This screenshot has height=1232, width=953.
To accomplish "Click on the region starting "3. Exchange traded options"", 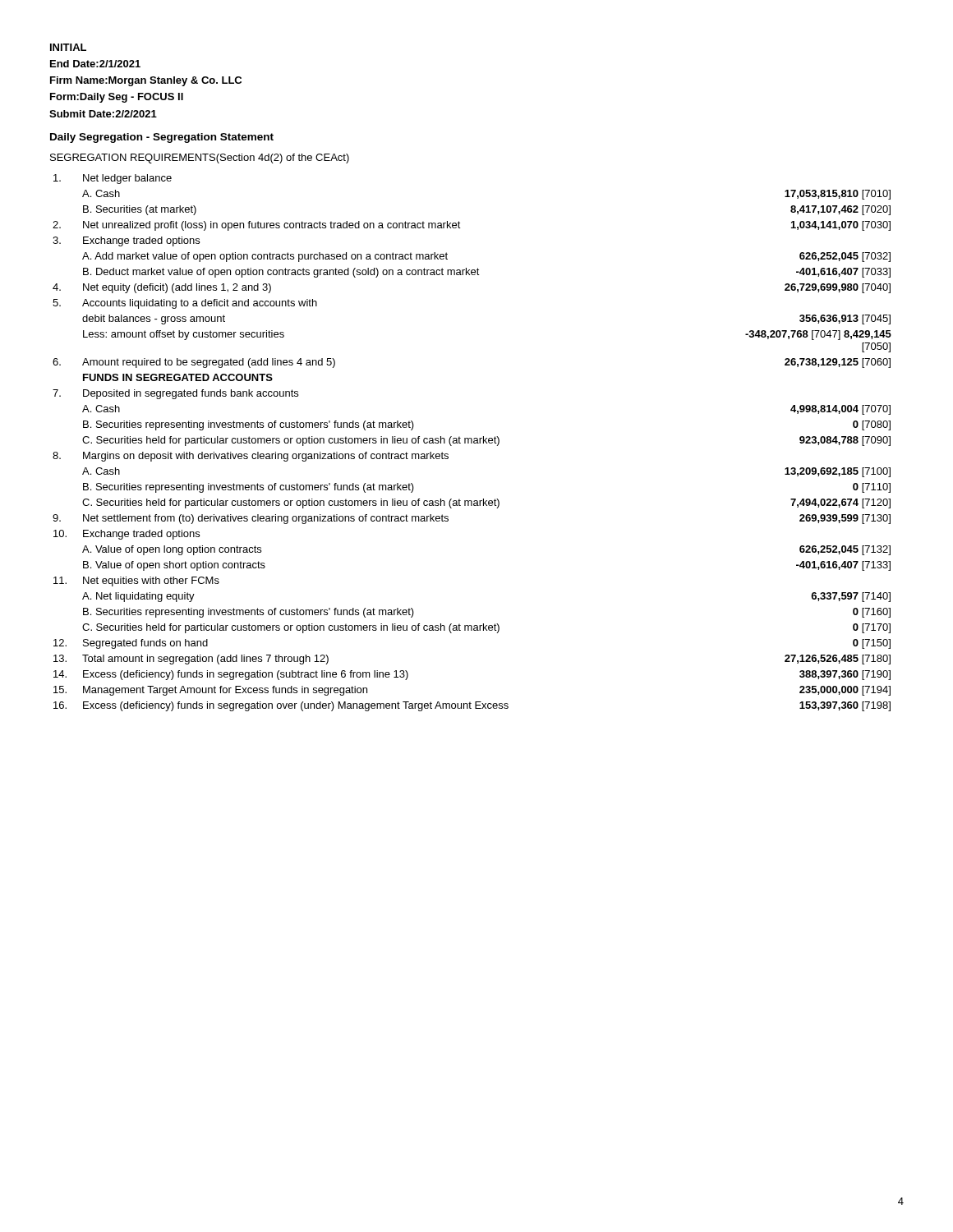I will 126,241.
